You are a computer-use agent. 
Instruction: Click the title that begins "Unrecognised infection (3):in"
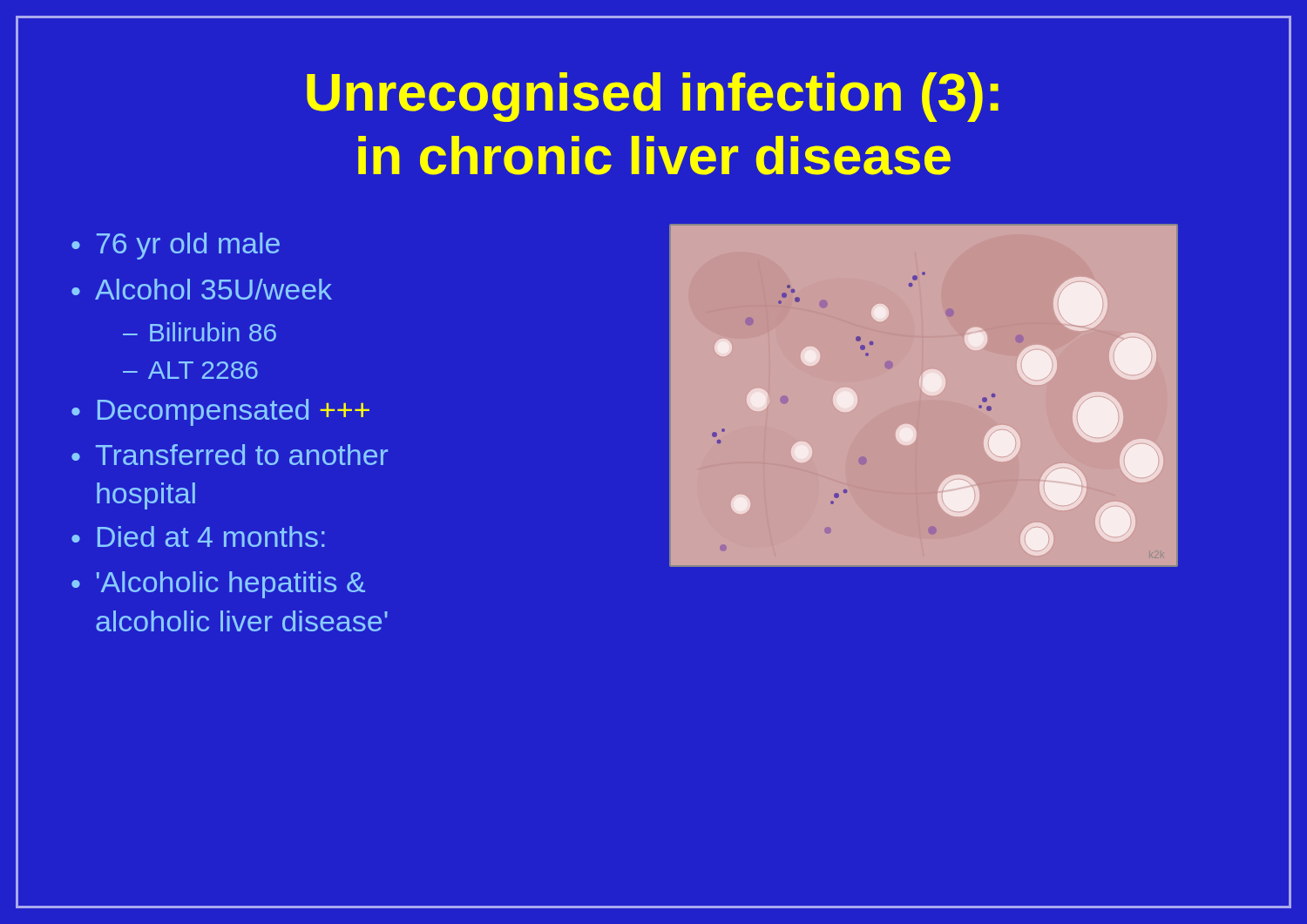(654, 124)
